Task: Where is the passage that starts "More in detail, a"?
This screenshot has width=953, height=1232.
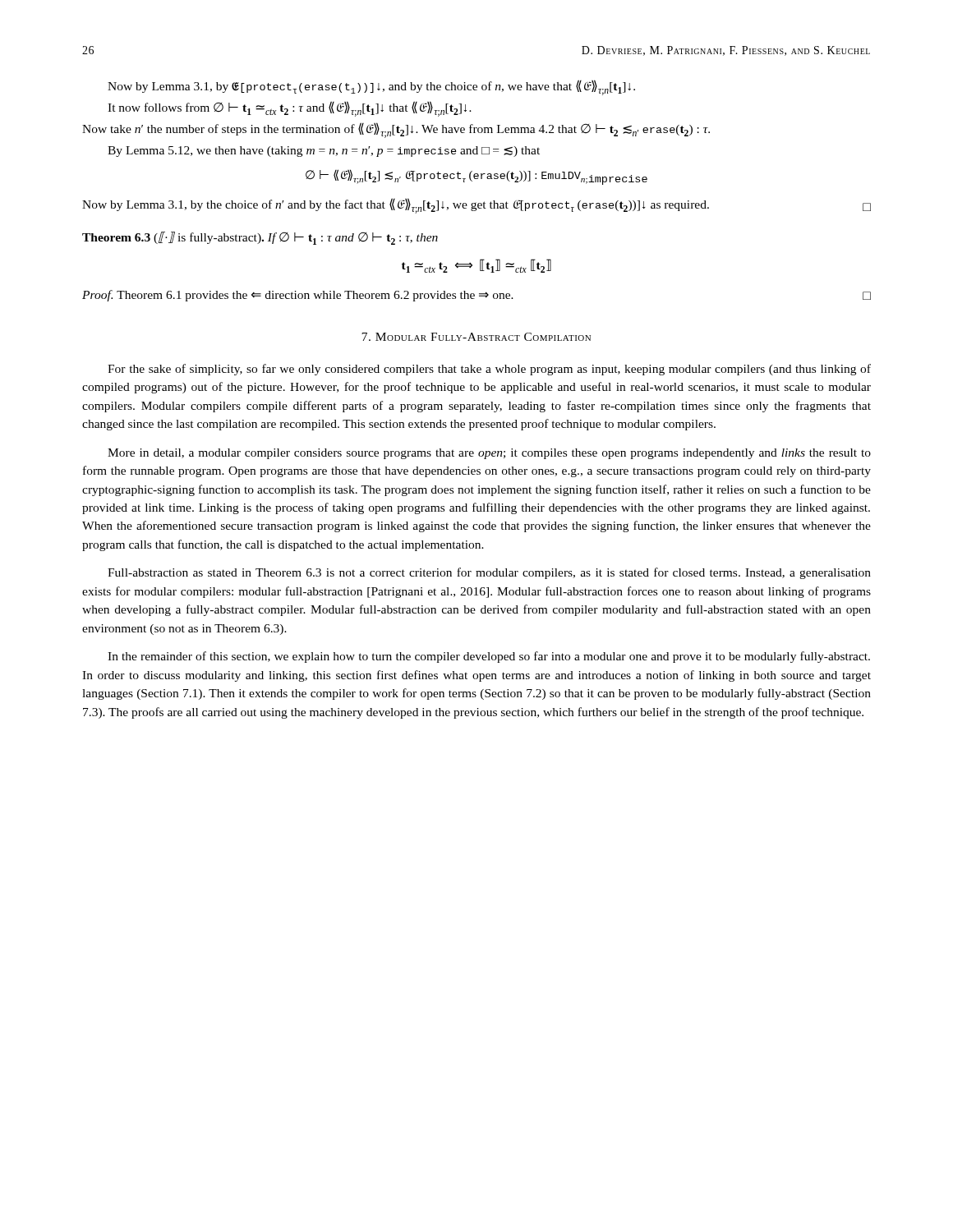Action: [x=476, y=498]
